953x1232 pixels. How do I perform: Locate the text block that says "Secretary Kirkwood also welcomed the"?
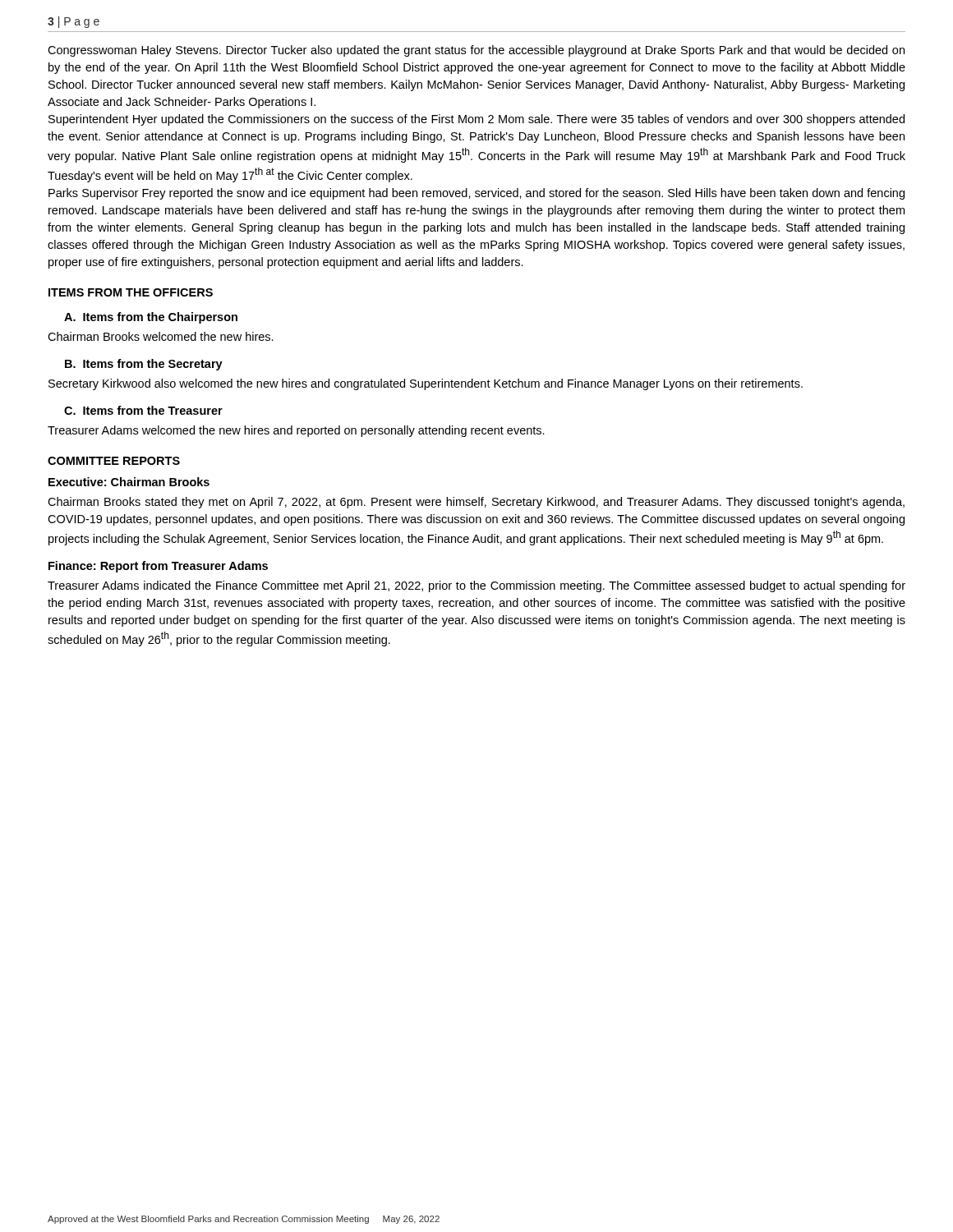(426, 383)
